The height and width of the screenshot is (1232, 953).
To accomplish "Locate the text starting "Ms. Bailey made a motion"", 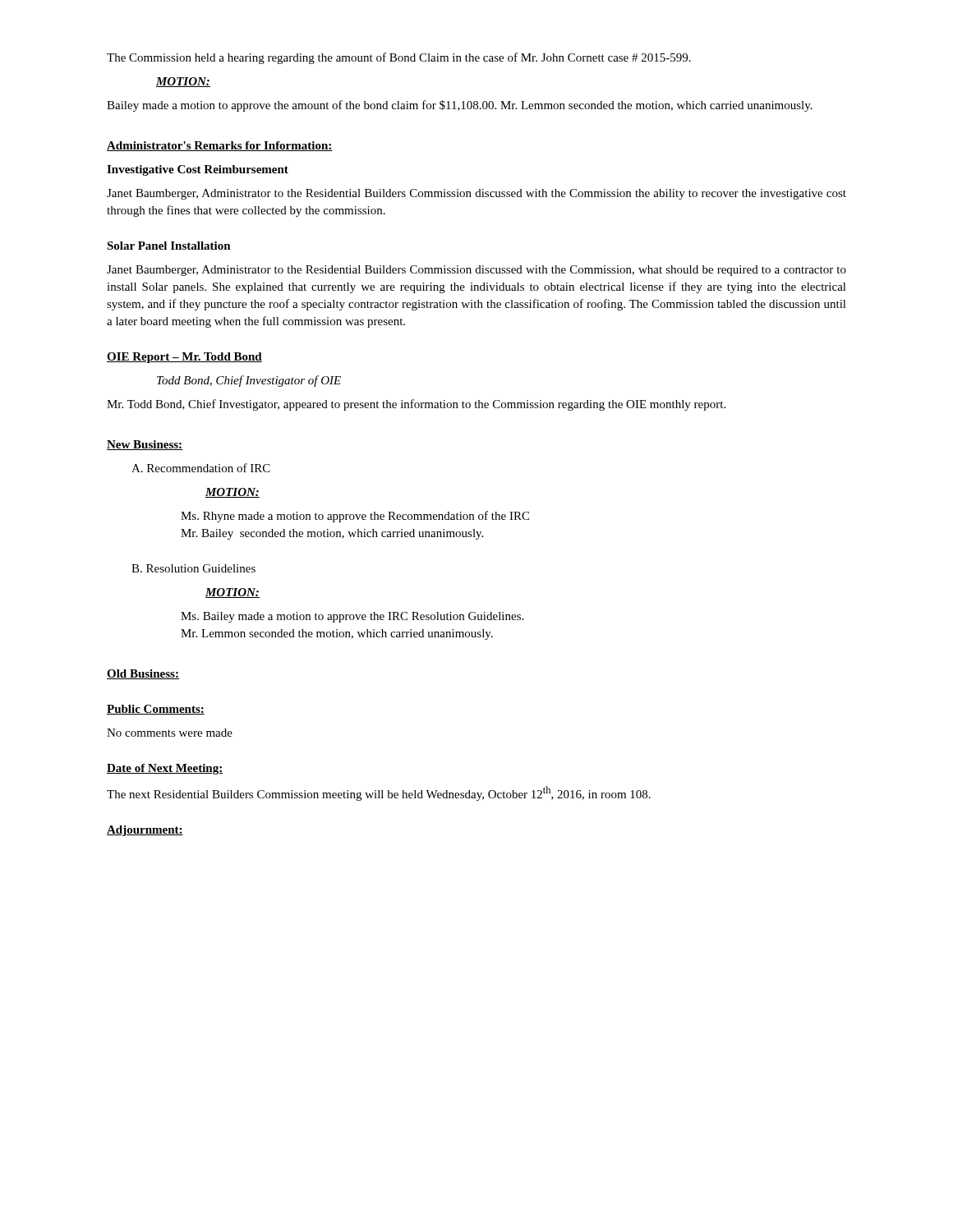I will pos(513,625).
